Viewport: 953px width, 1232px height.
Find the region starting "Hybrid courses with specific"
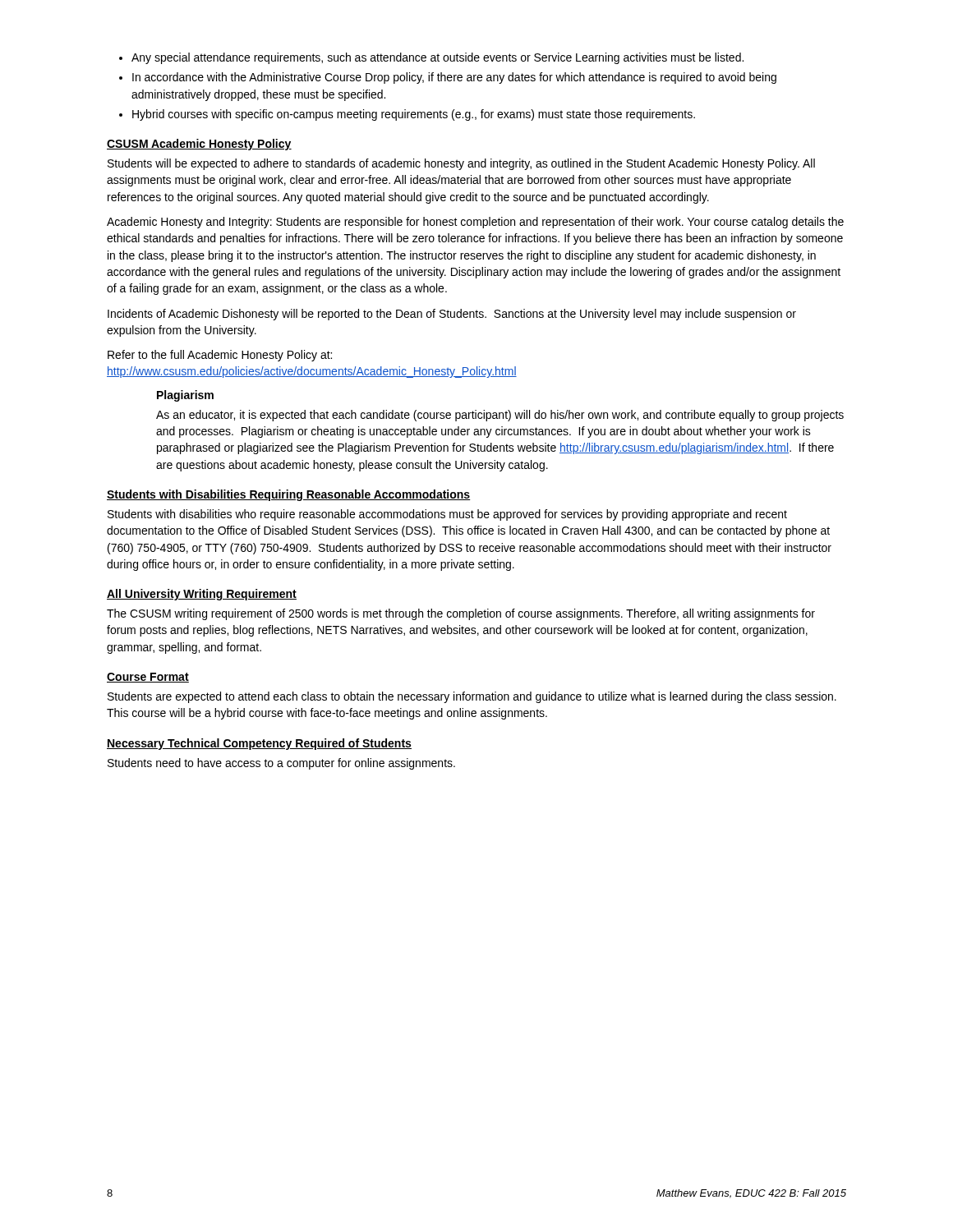coord(489,114)
